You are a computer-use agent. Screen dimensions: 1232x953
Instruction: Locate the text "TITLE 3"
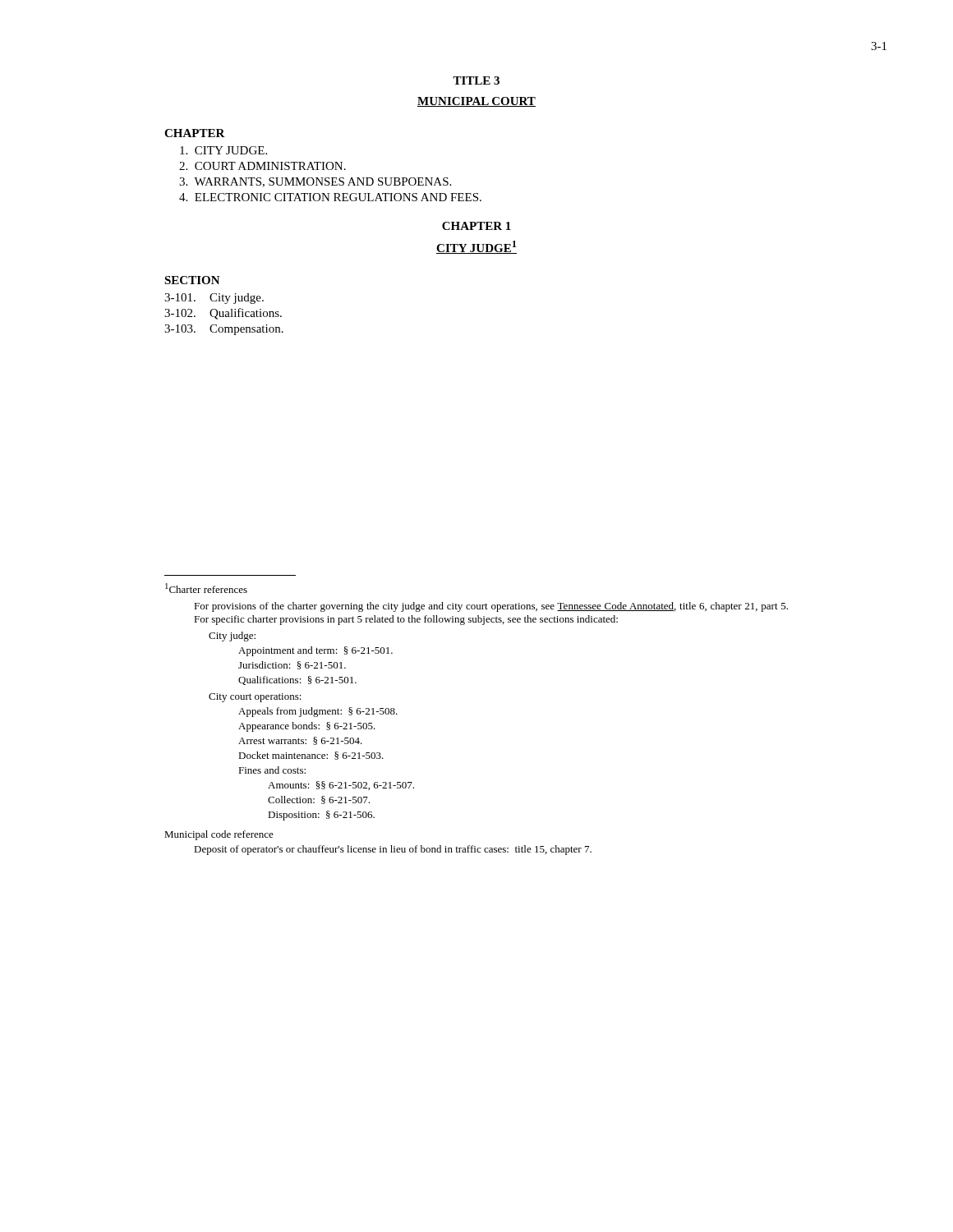click(476, 81)
